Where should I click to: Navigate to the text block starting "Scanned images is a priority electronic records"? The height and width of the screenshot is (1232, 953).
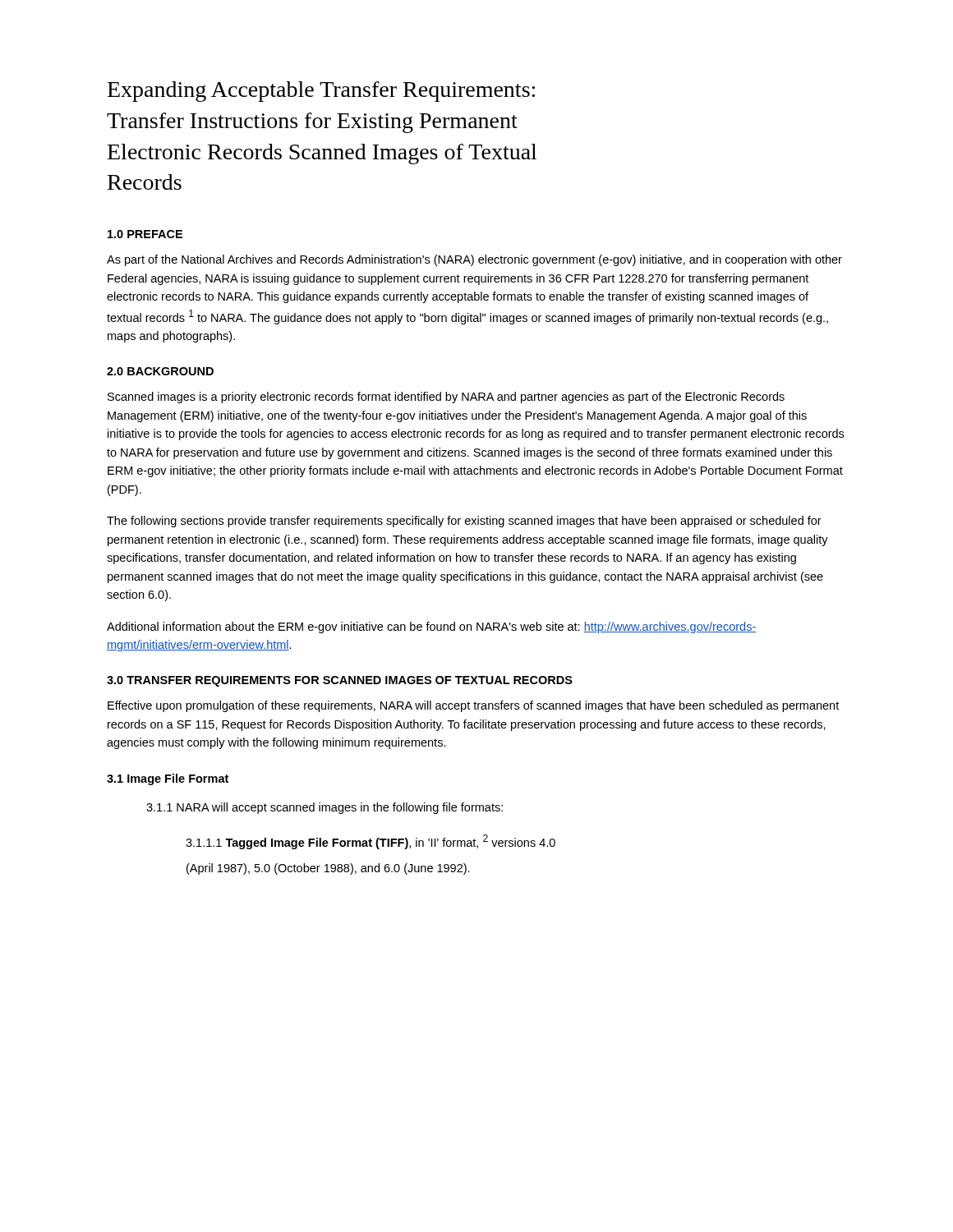[476, 443]
